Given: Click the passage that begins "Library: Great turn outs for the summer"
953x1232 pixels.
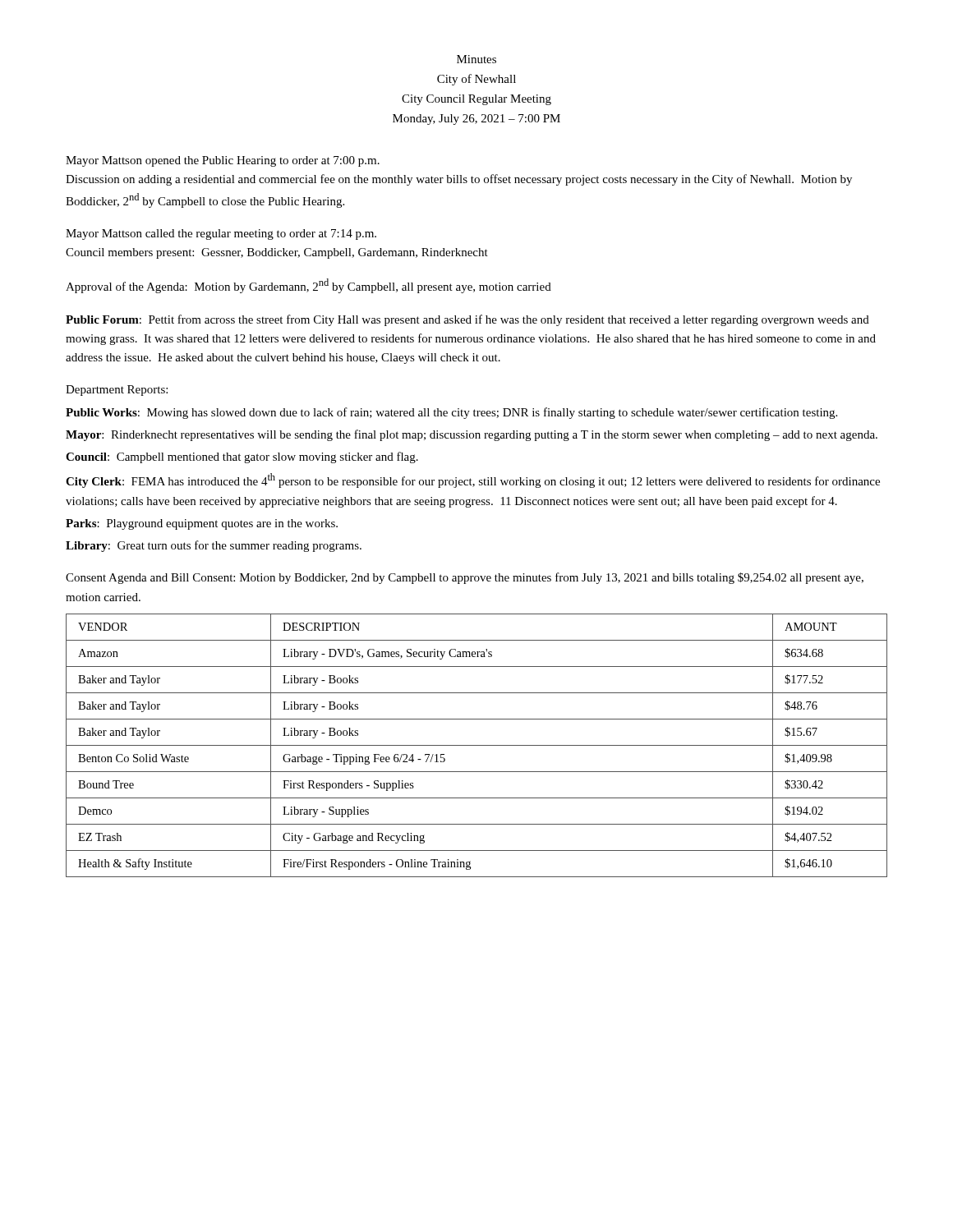Looking at the screenshot, I should [214, 545].
